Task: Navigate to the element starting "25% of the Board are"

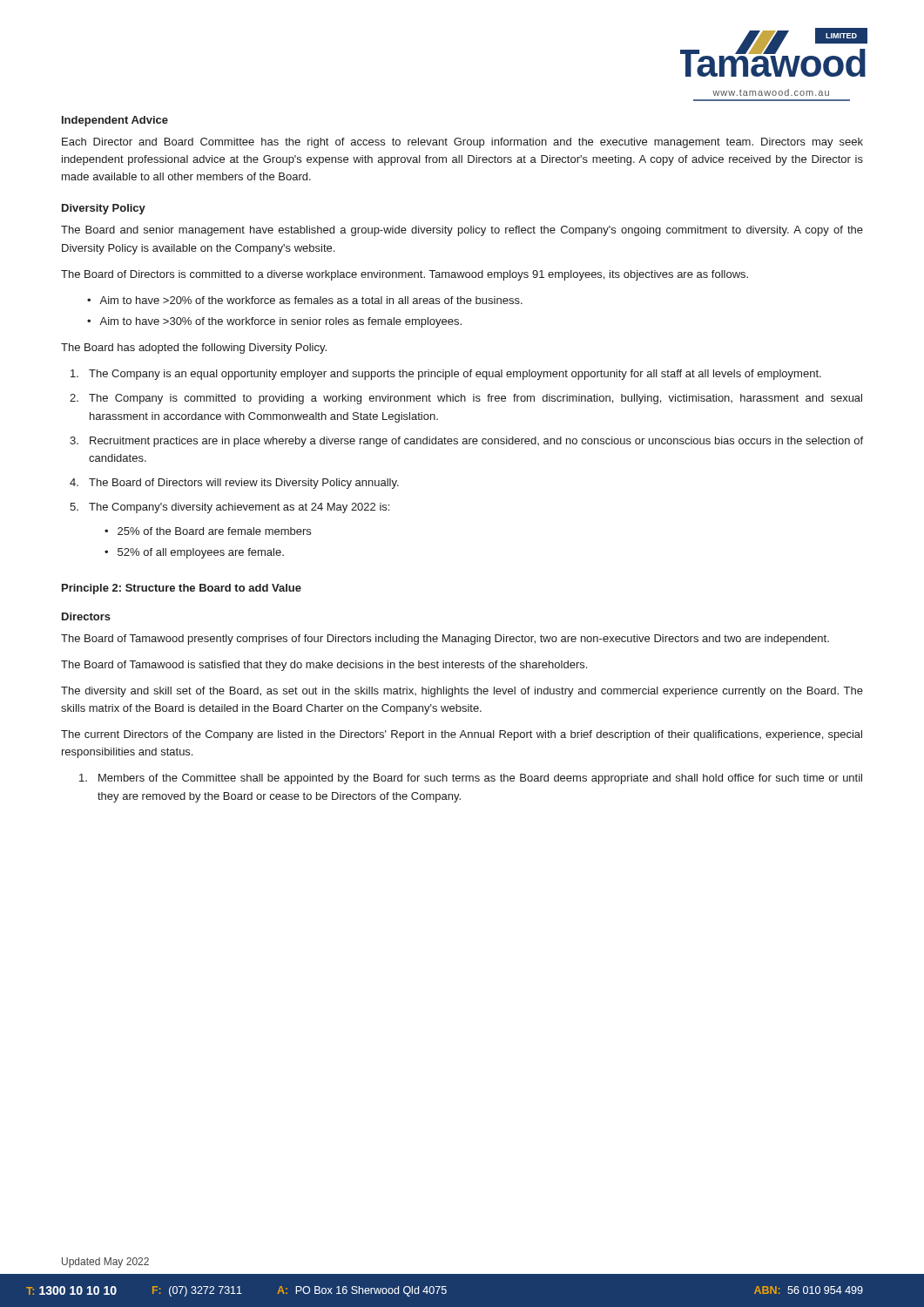Action: click(x=214, y=531)
